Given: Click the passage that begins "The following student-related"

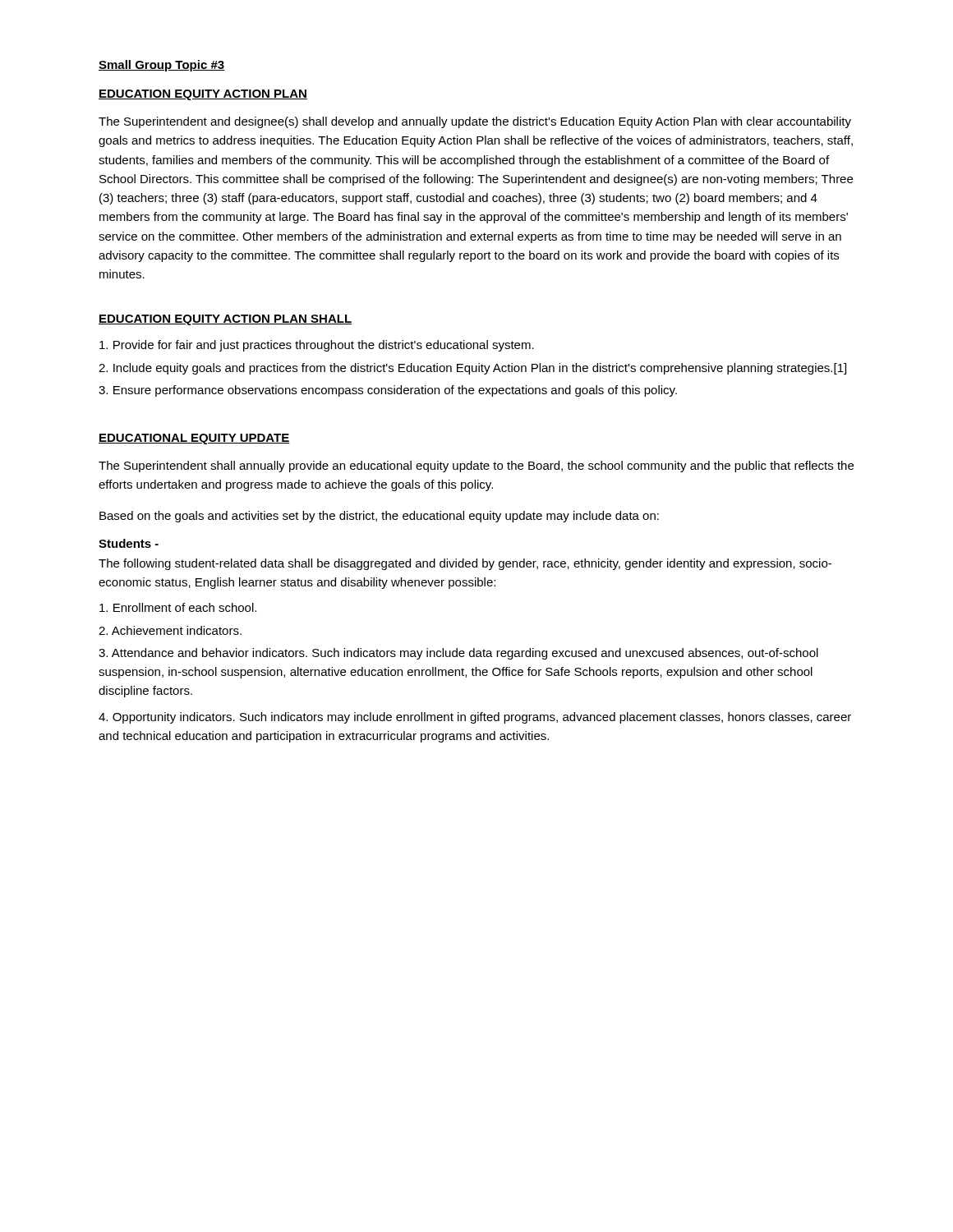Looking at the screenshot, I should pyautogui.click(x=465, y=572).
